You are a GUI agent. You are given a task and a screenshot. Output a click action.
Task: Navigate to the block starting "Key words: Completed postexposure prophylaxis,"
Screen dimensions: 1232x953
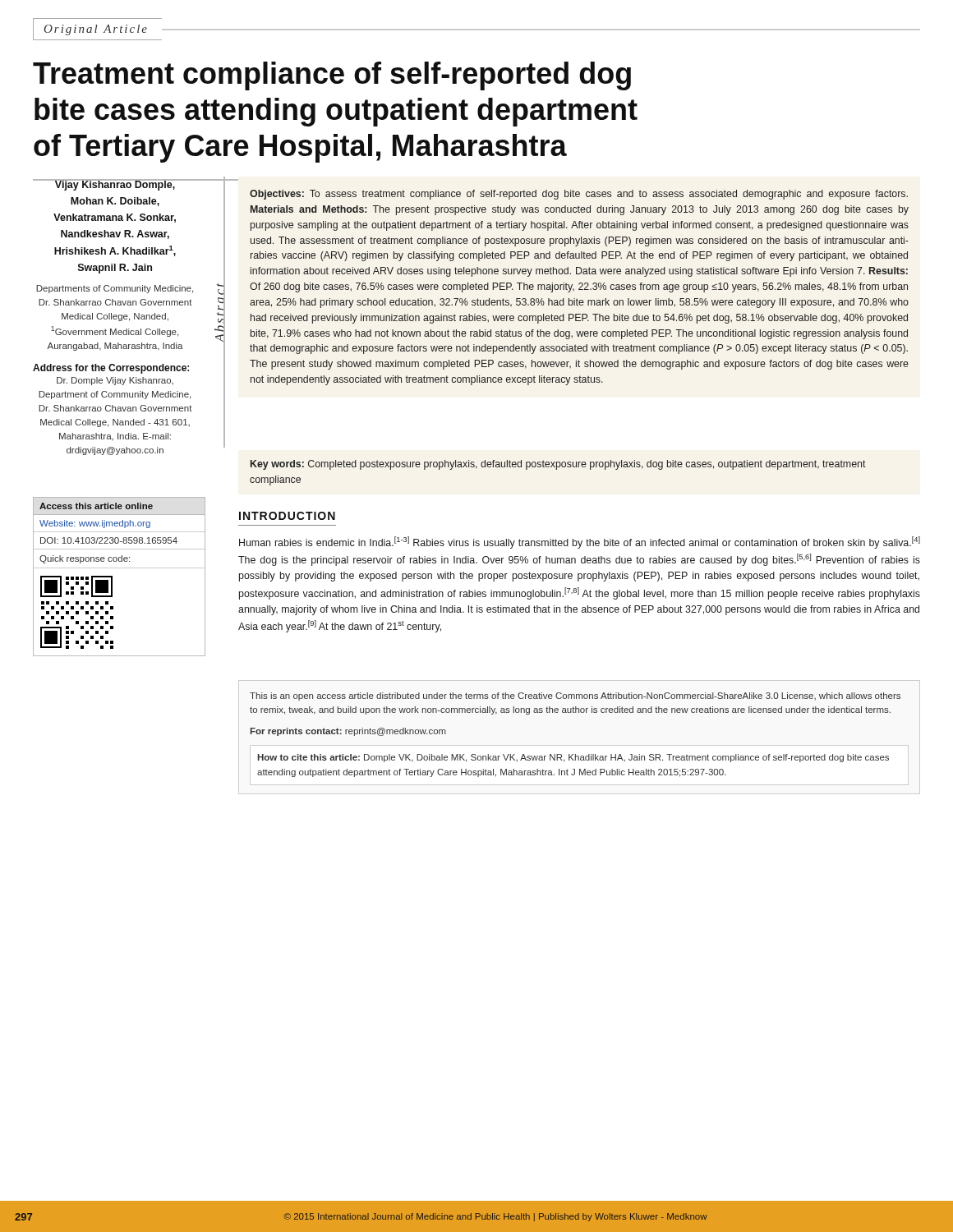558,472
